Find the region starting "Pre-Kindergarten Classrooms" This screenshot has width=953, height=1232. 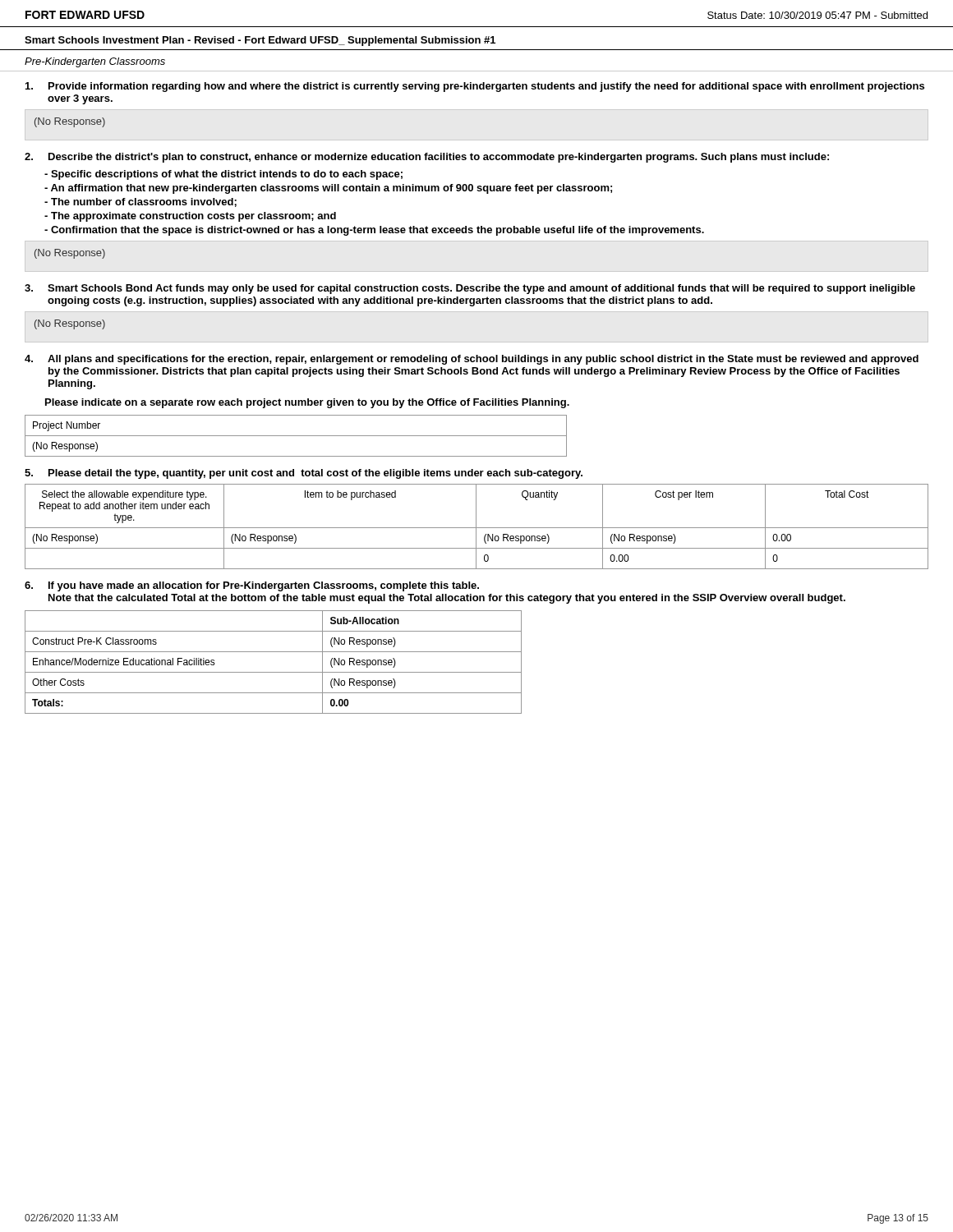(x=95, y=61)
